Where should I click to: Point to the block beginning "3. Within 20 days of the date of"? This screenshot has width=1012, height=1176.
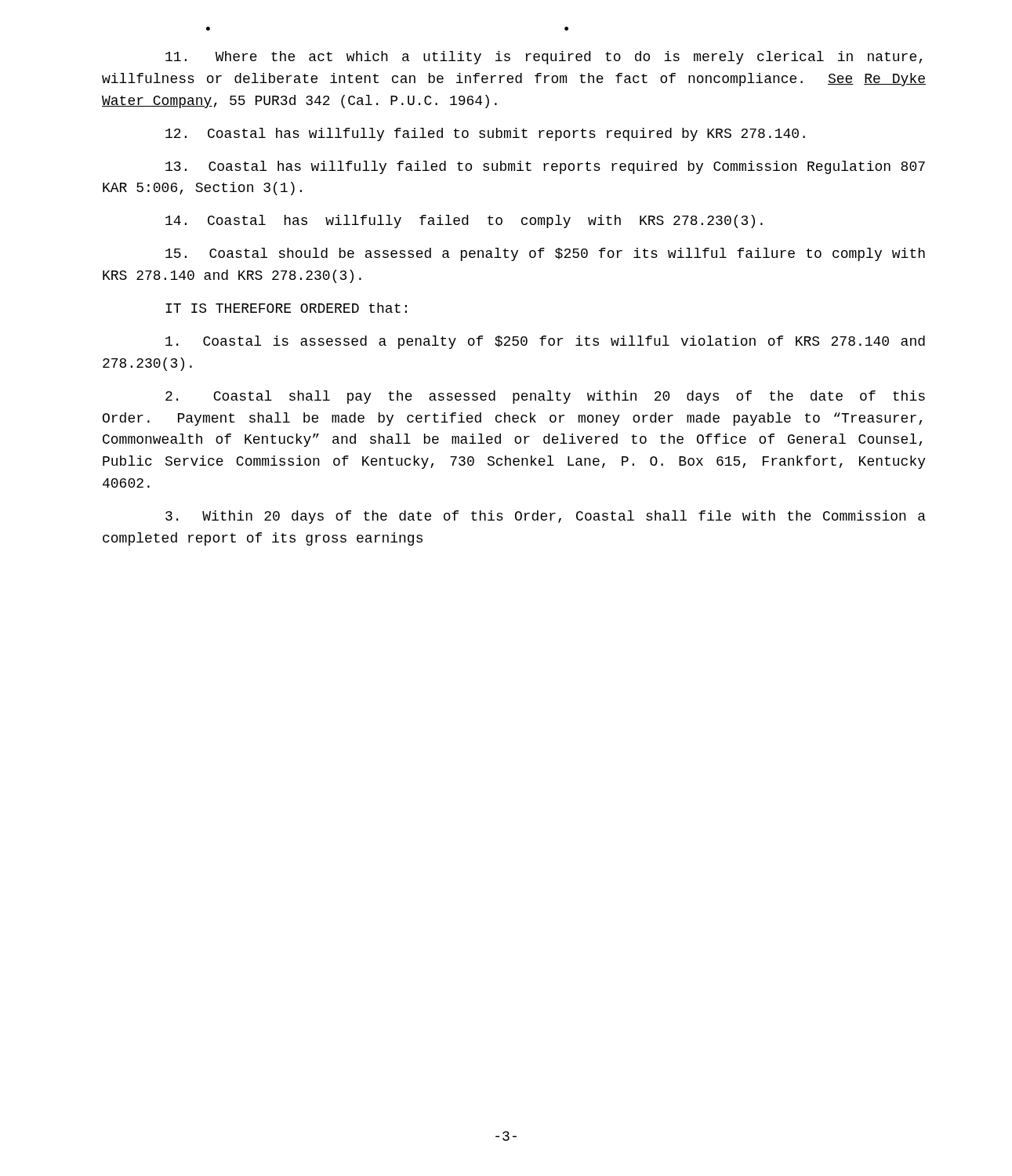coord(514,528)
